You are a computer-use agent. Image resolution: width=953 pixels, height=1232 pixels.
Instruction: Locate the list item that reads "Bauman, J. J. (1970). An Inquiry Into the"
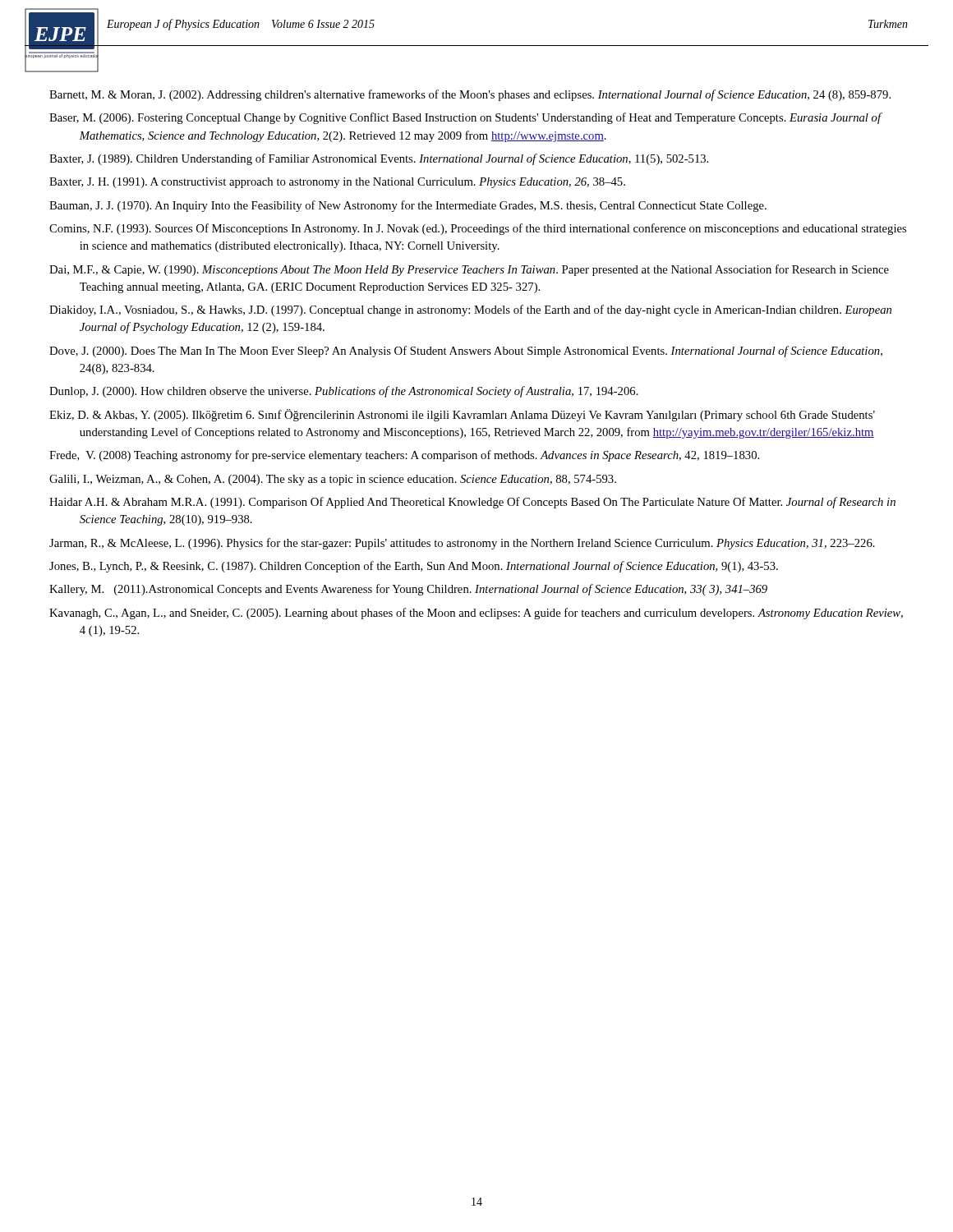408,205
